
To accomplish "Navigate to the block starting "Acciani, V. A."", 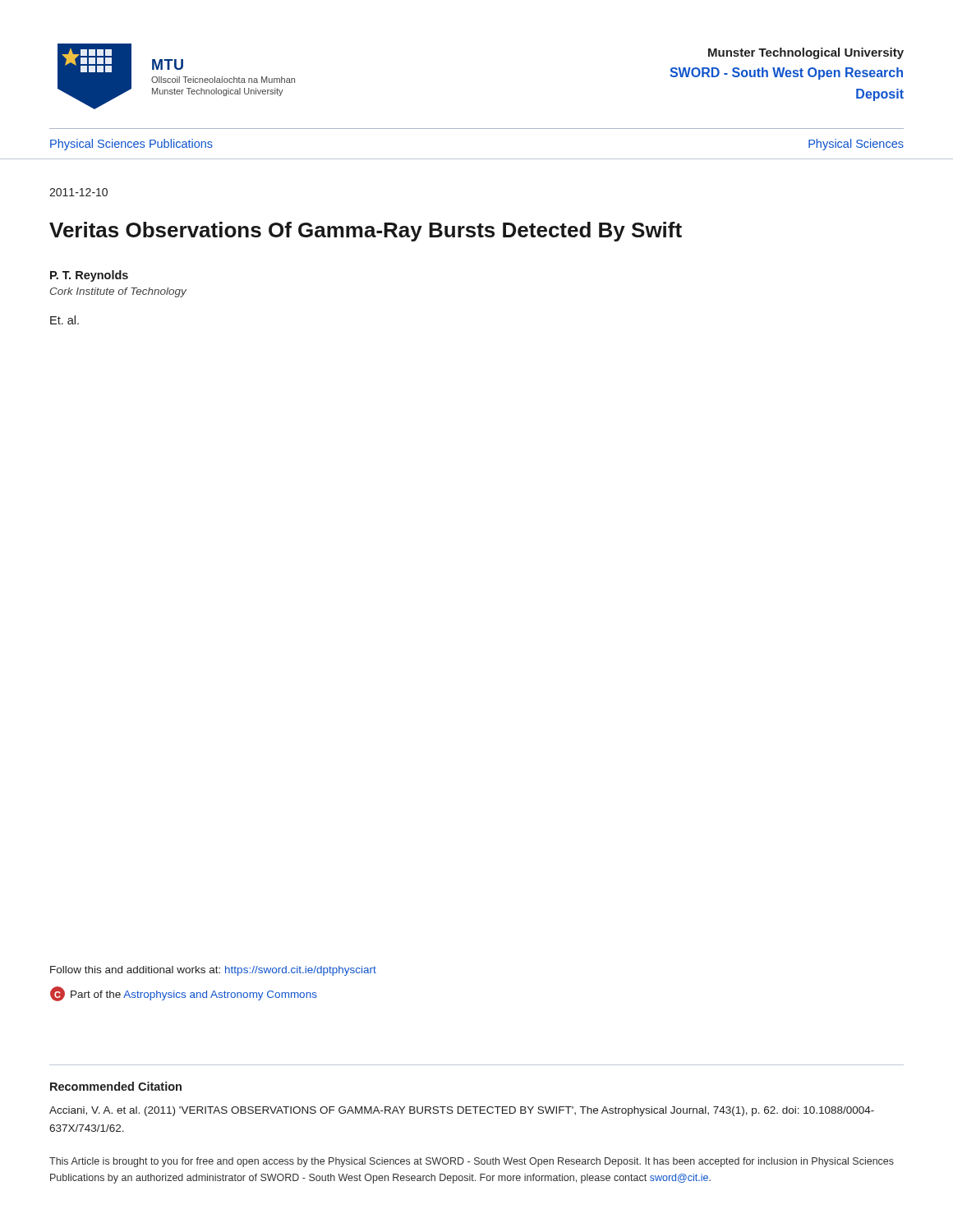I will (x=462, y=1119).
